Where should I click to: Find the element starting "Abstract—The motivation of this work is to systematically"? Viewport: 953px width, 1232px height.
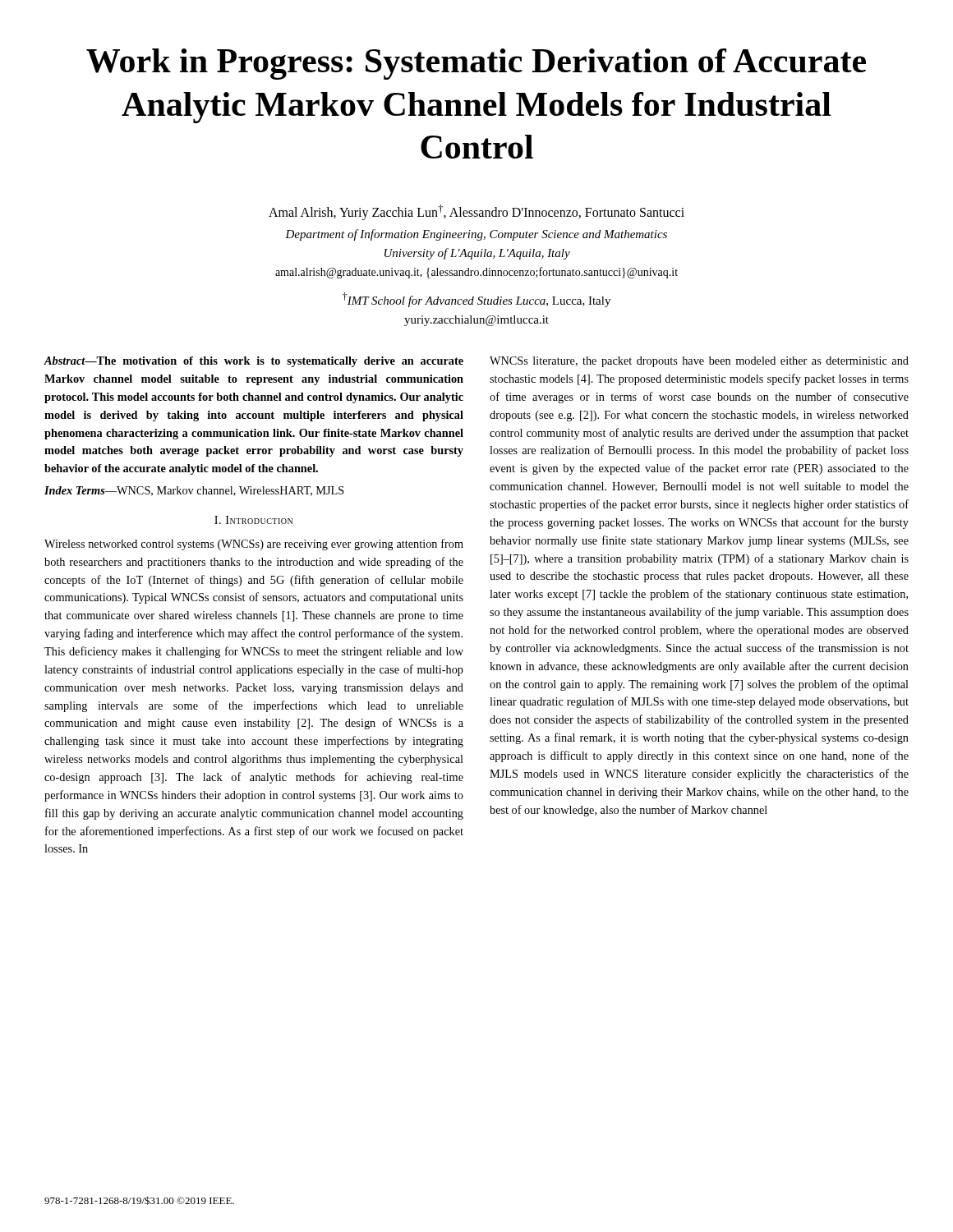(254, 426)
